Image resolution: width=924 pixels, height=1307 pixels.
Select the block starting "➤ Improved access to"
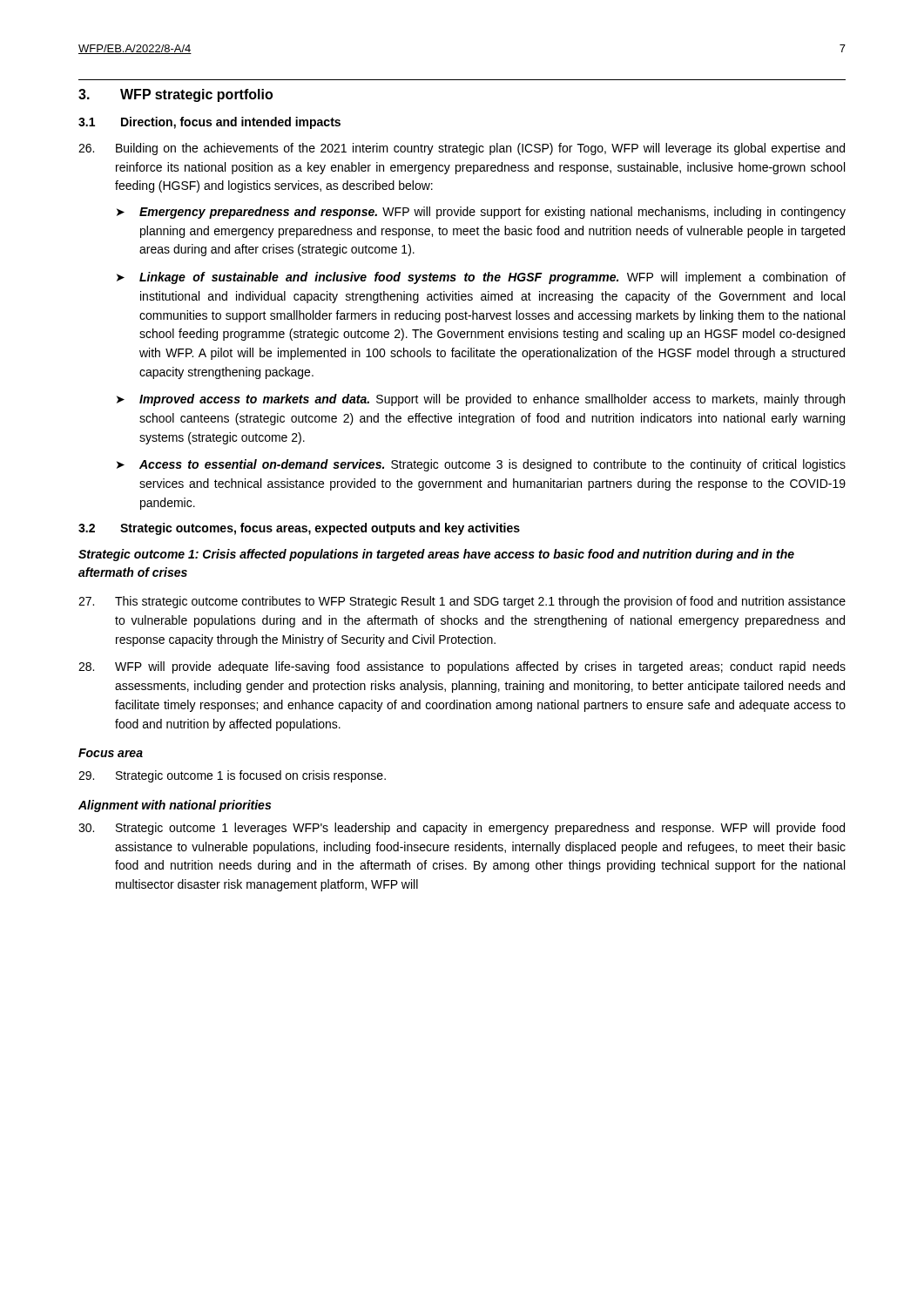(480, 419)
